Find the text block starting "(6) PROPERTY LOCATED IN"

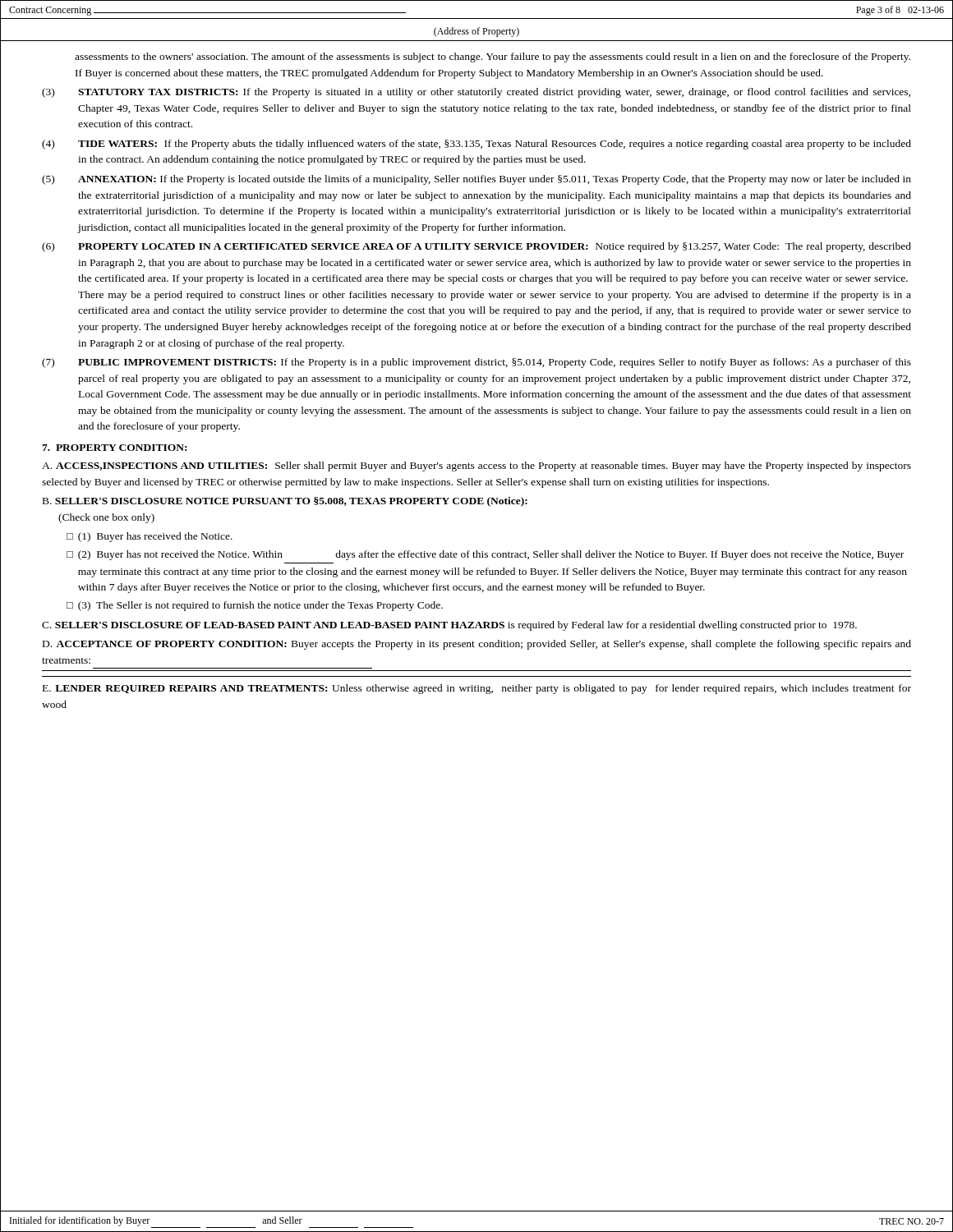click(476, 295)
